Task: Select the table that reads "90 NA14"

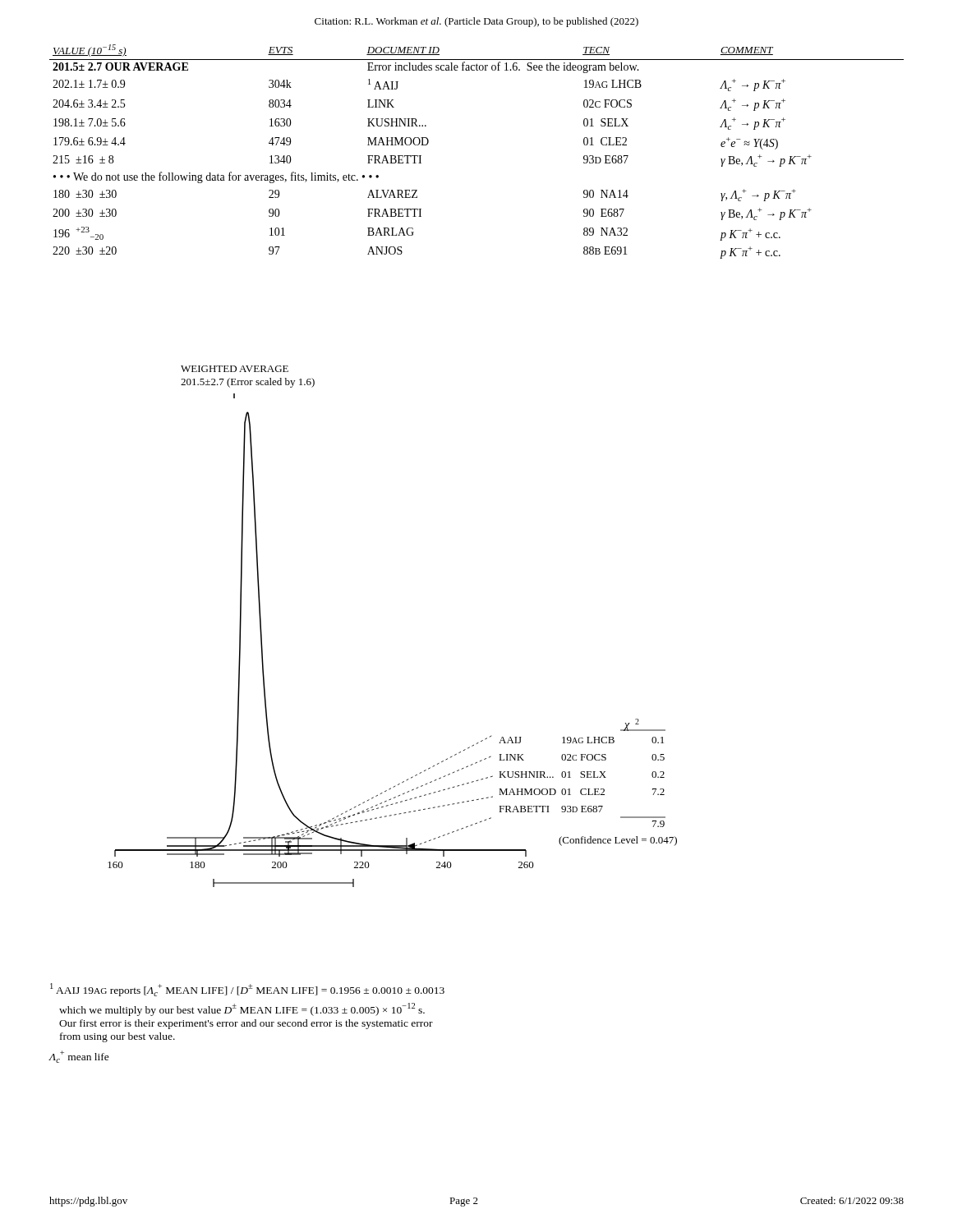Action: [x=476, y=151]
